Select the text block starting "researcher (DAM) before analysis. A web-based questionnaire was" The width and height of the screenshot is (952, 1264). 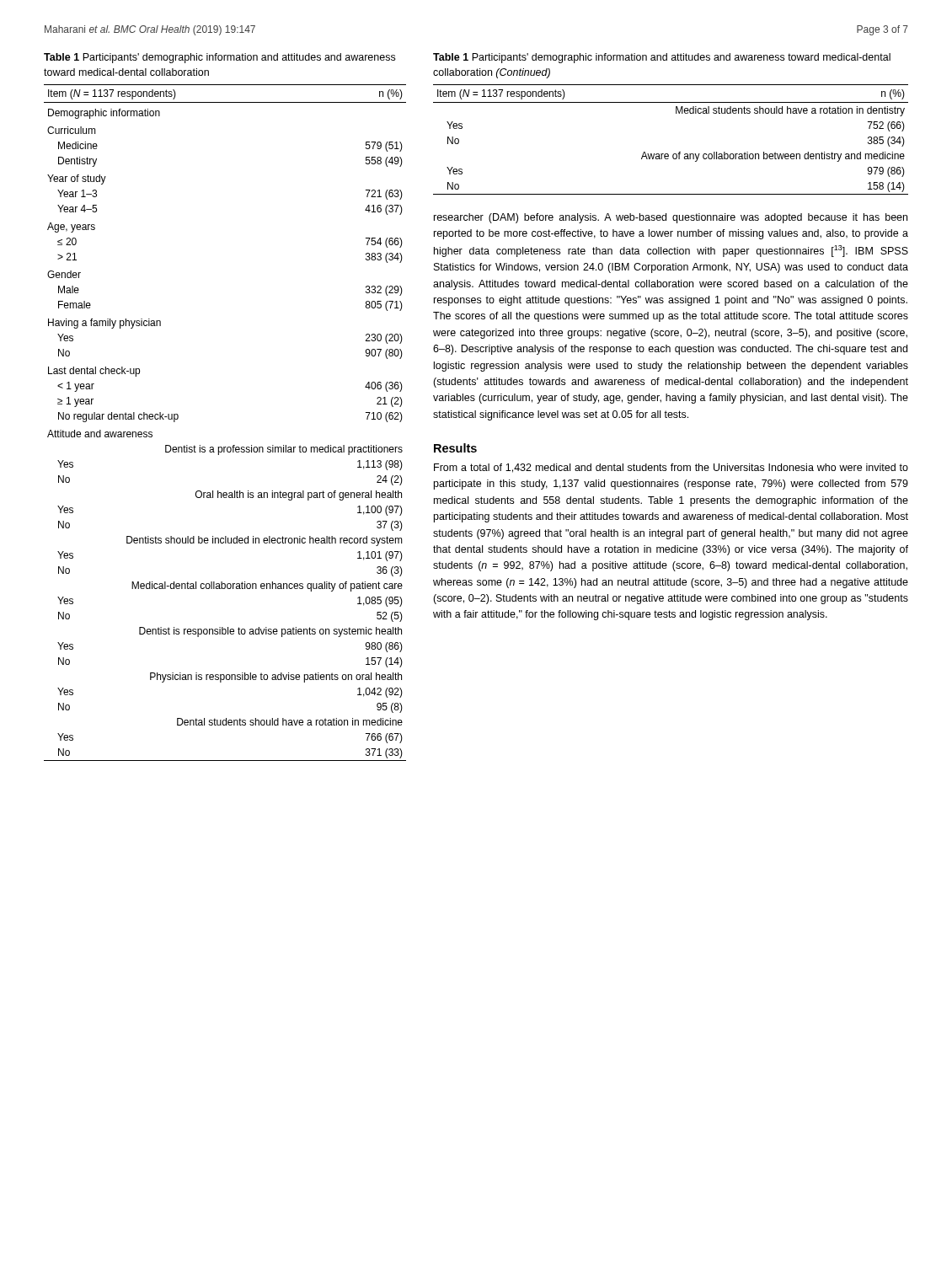[671, 316]
